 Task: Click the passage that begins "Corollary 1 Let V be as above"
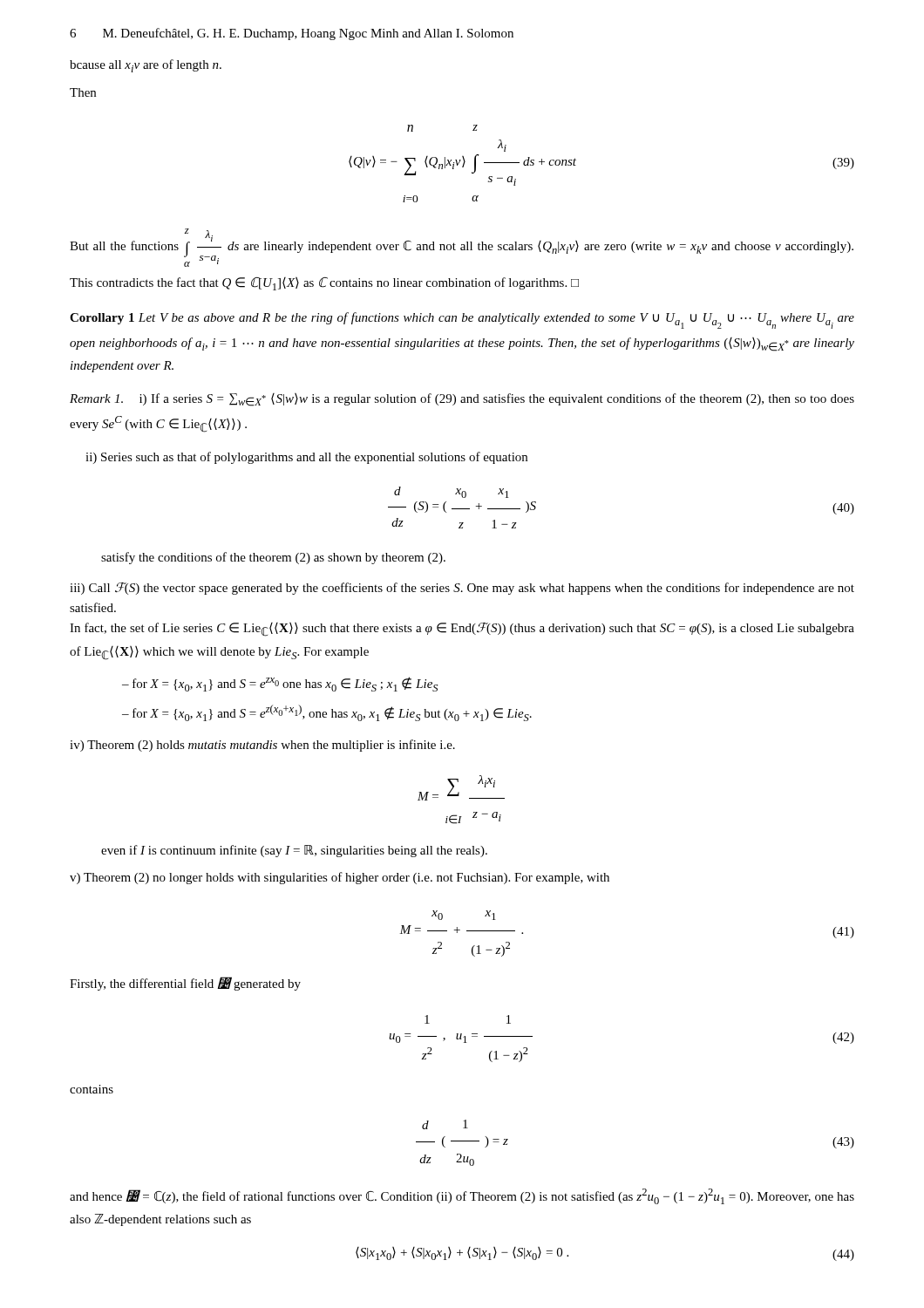[x=462, y=341]
